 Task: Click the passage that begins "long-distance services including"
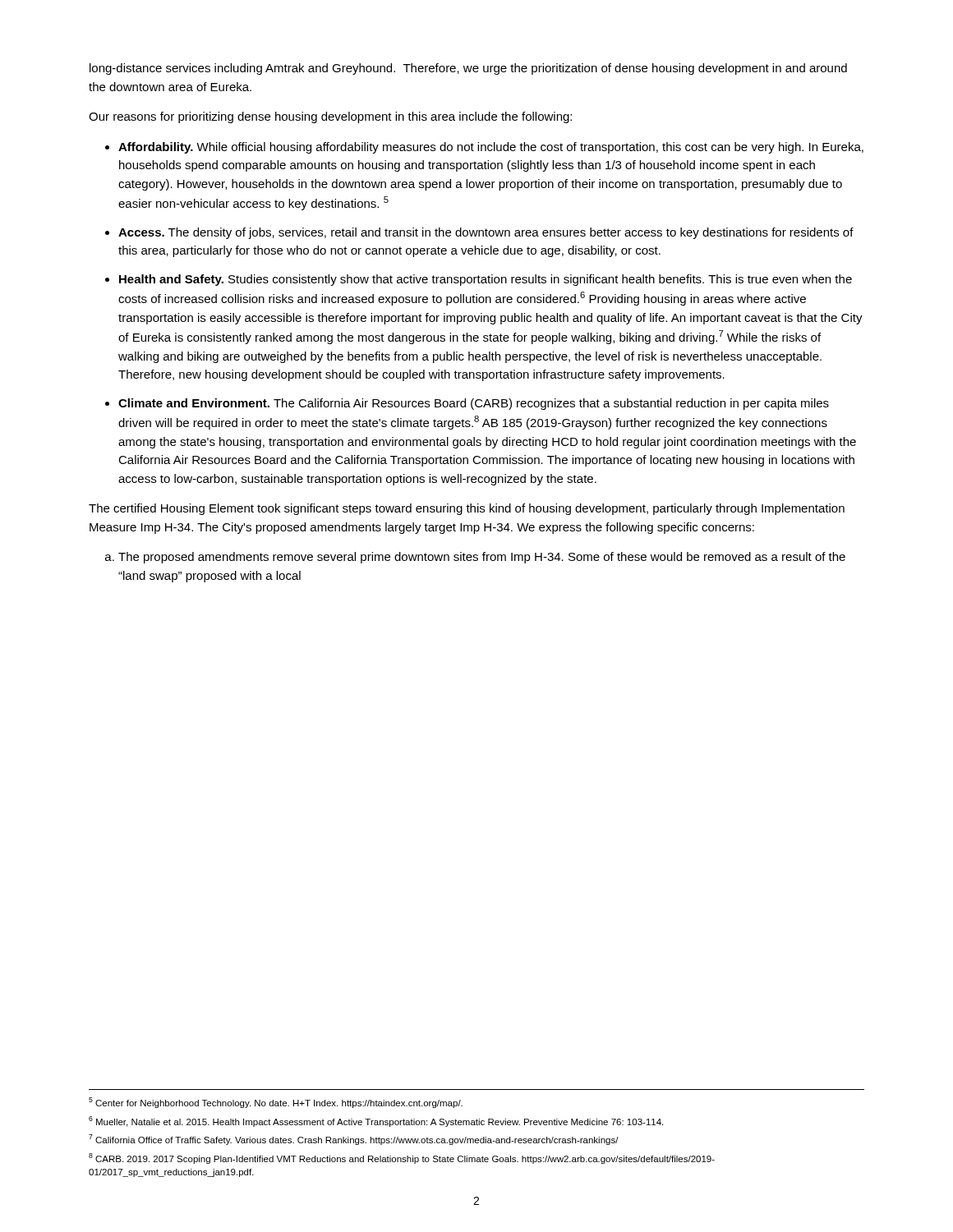point(468,77)
